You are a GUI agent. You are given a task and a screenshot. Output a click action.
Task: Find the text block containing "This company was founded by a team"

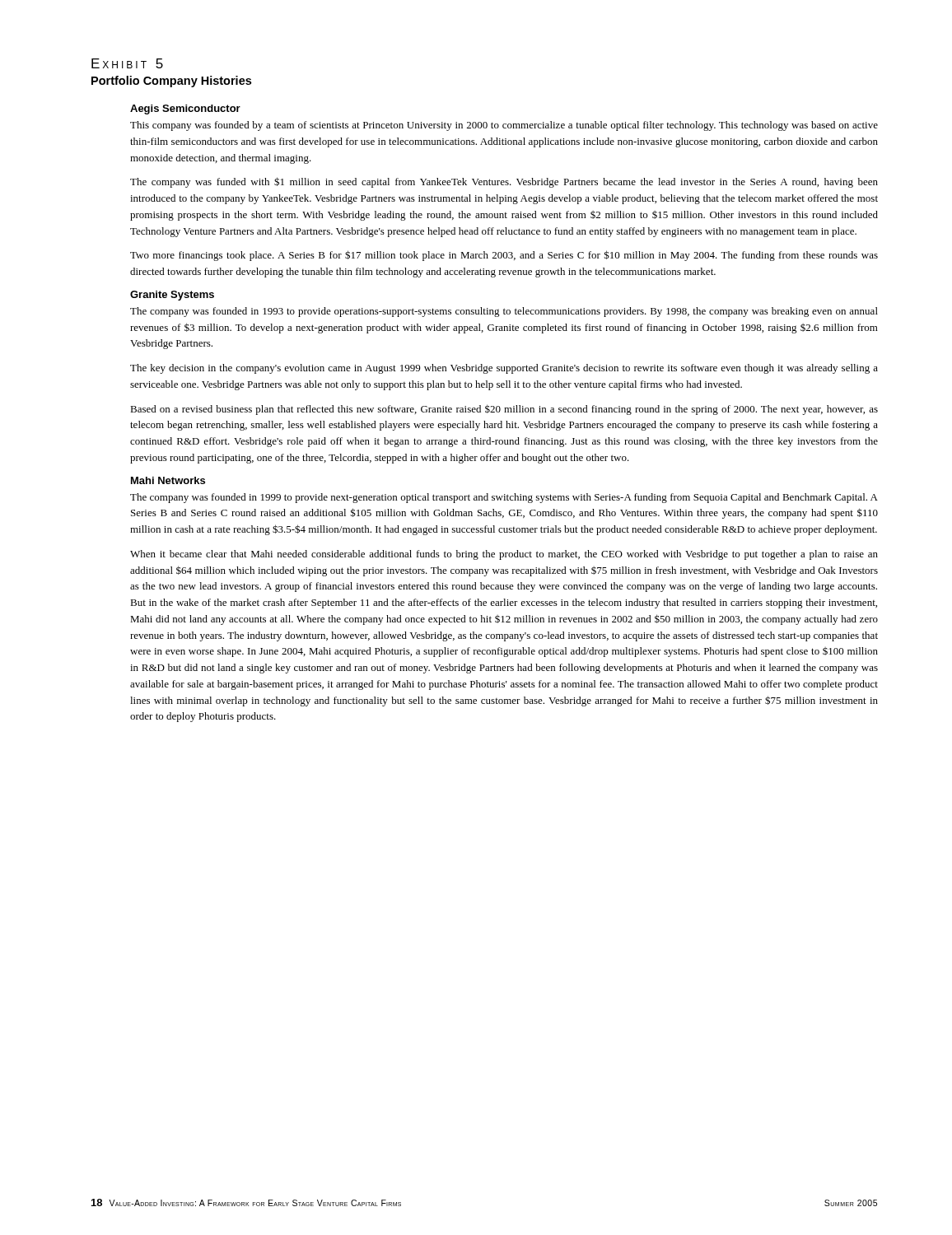click(504, 141)
